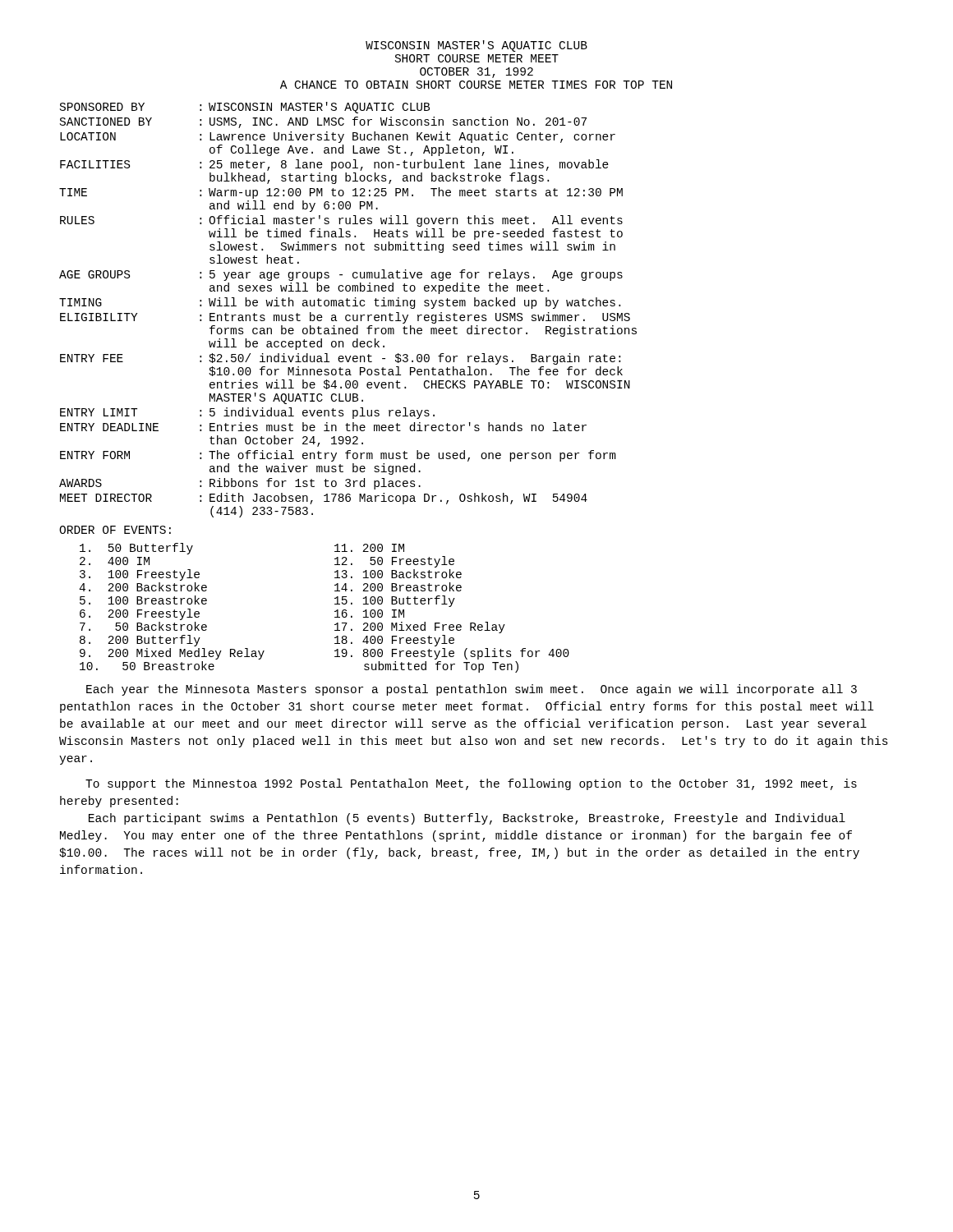
Task: Point to the block beginning "To support the Minnestoa 1992 Postal Pentathalon"
Action: pyautogui.click(x=459, y=828)
